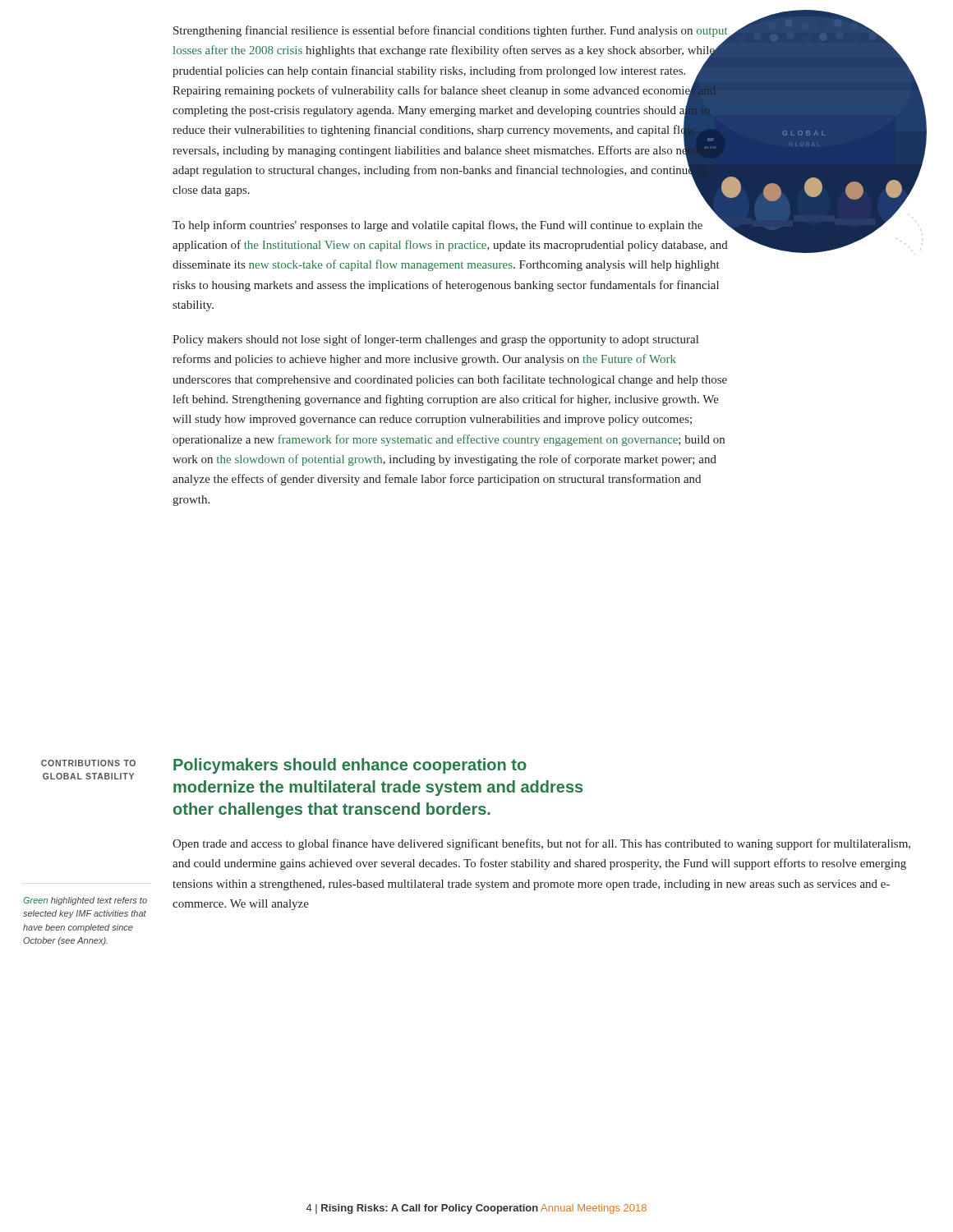Select a photo

tap(805, 131)
